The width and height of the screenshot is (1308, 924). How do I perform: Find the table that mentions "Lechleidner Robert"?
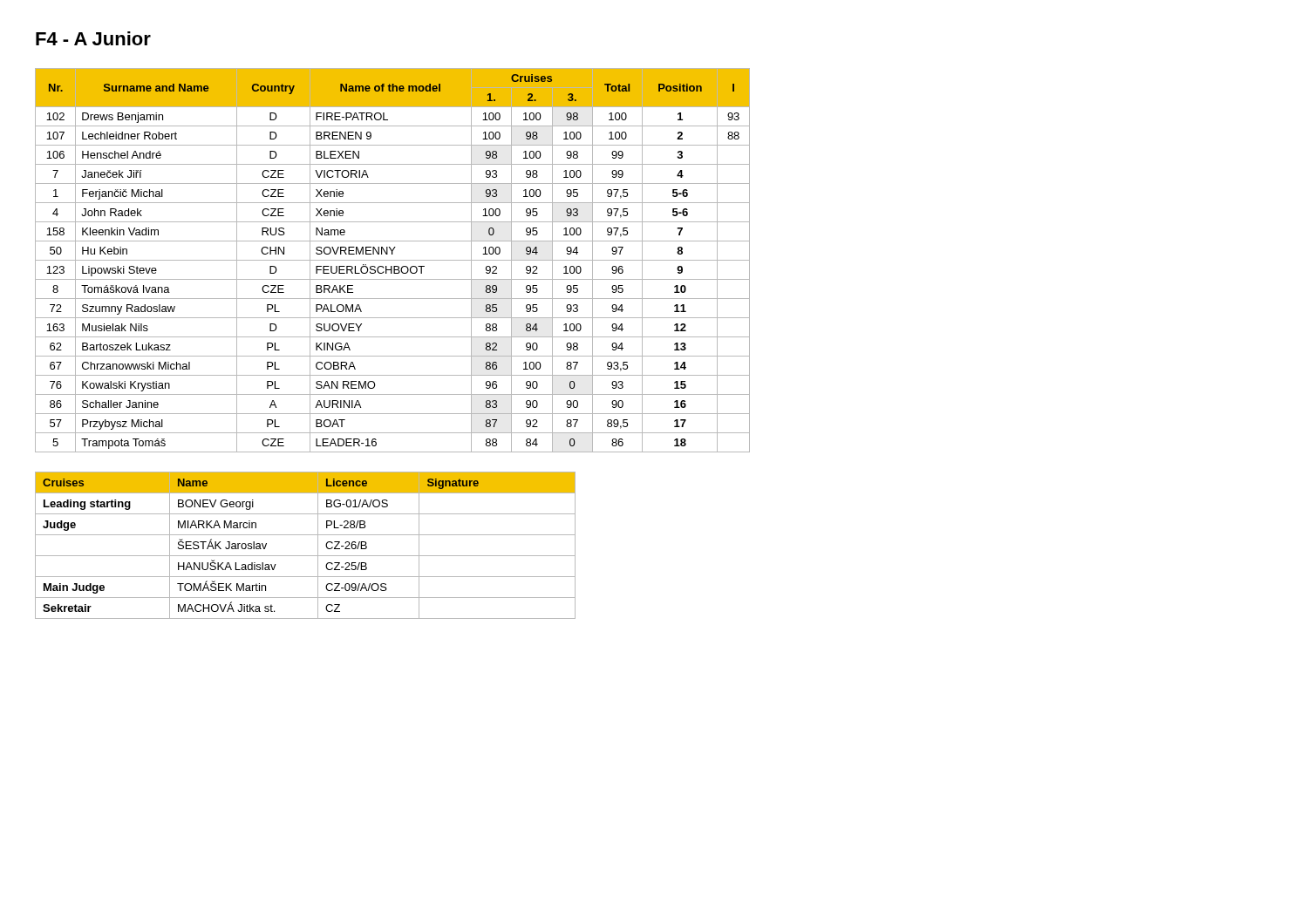pyautogui.click(x=654, y=260)
